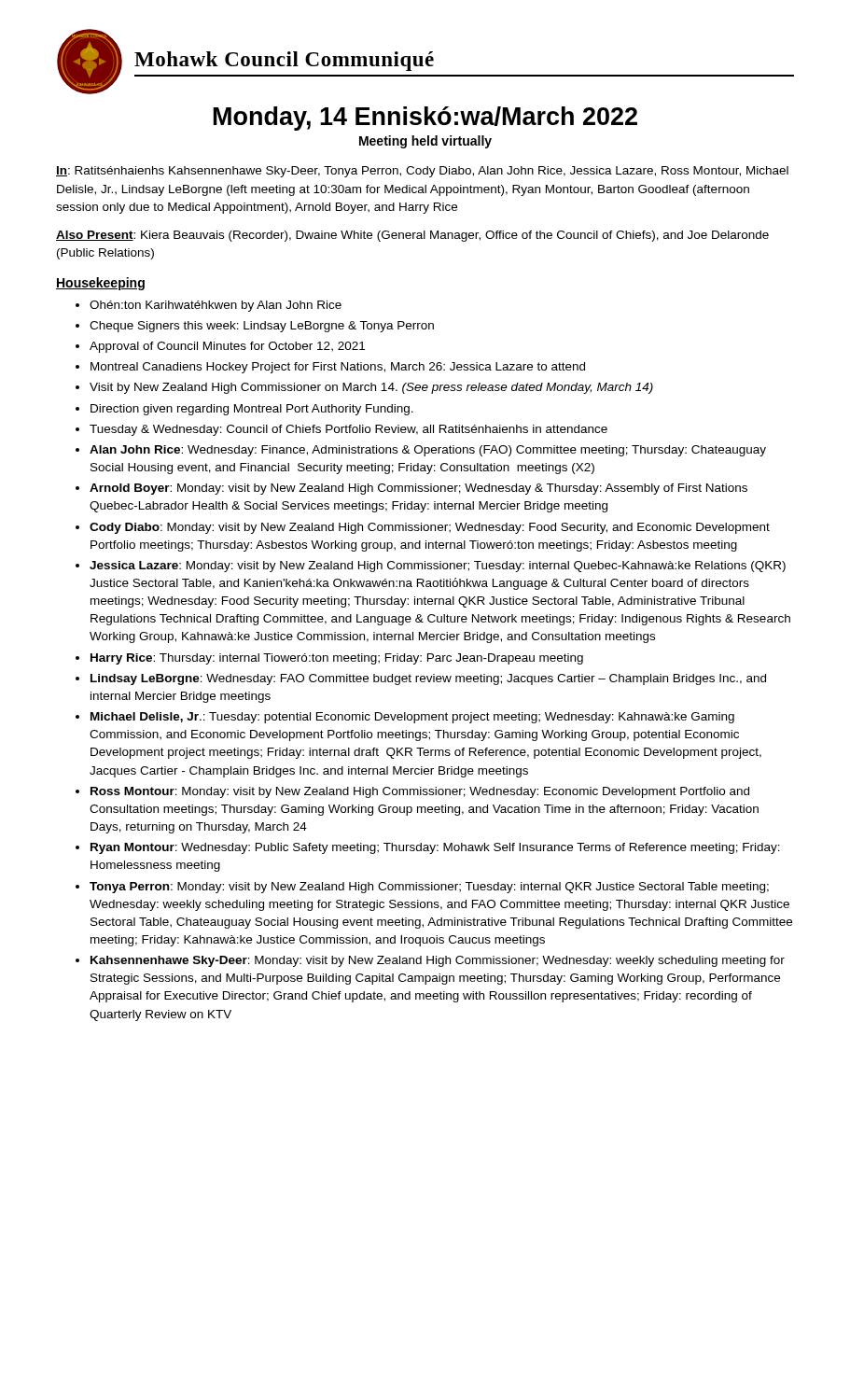This screenshot has height=1400, width=850.
Task: Select the passage starting "Ross Montour: Monday: visit"
Action: click(x=424, y=809)
